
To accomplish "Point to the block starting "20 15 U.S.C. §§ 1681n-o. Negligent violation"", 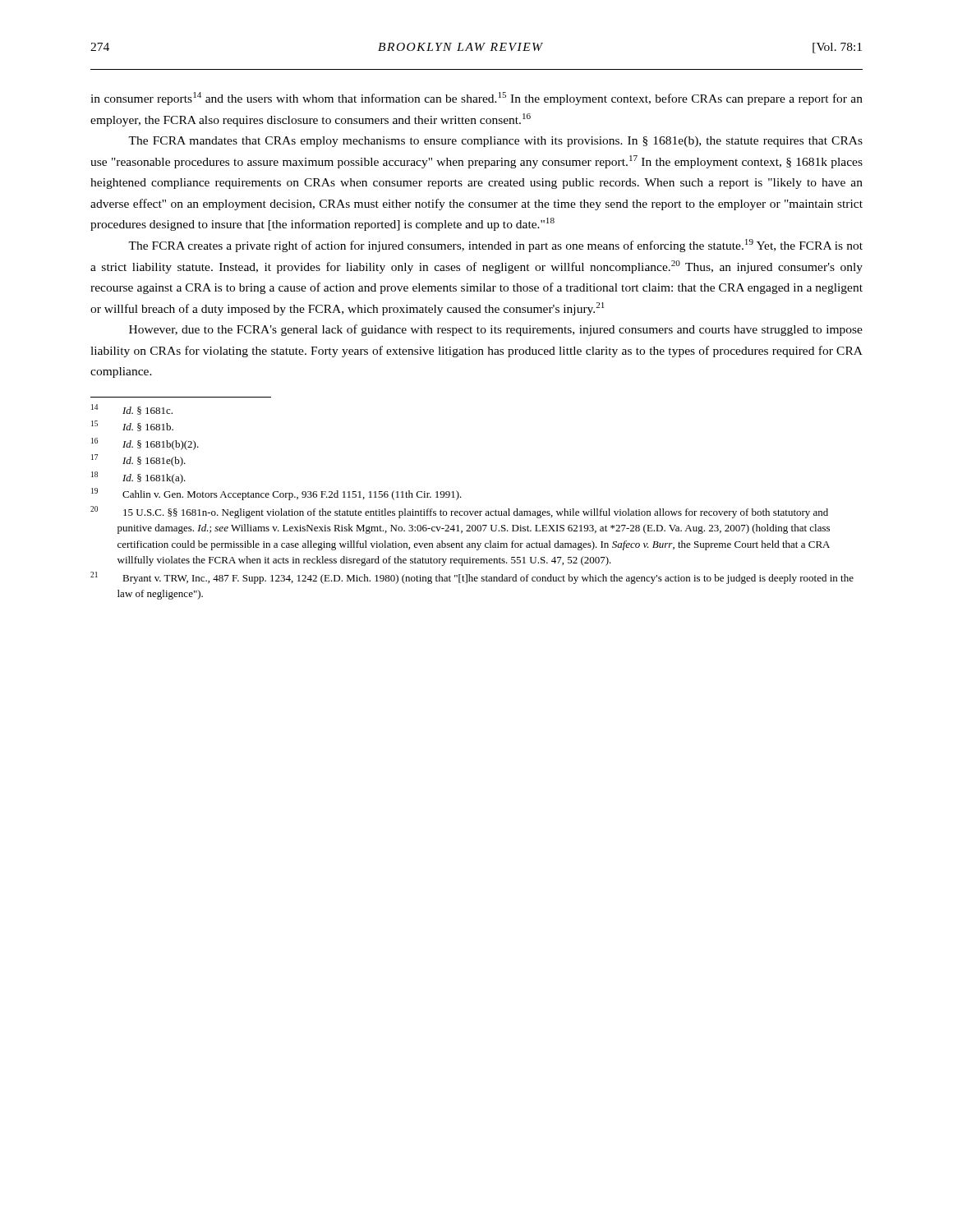I will pos(460,535).
